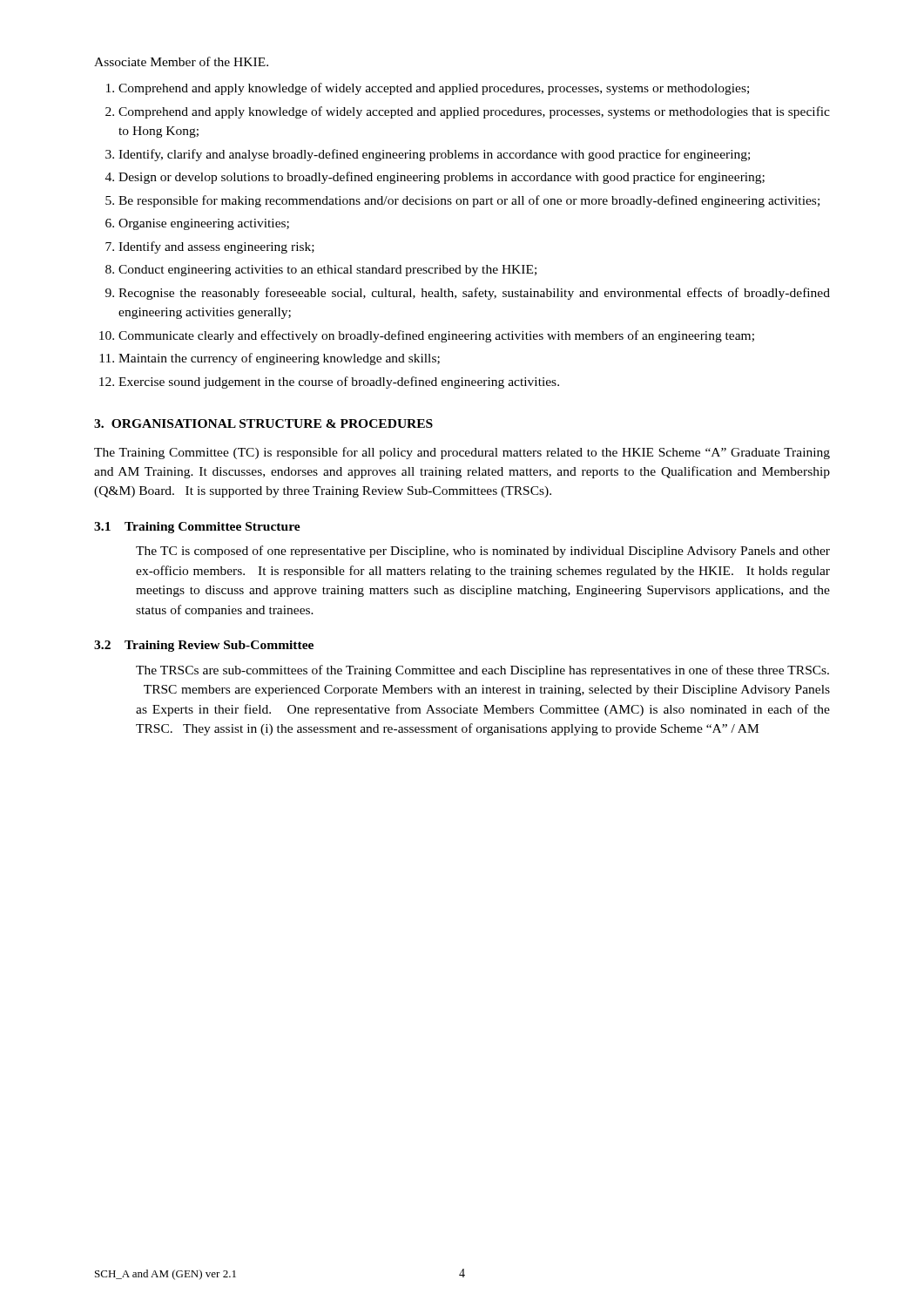Locate the text "Organise engineering activities;"

click(204, 223)
